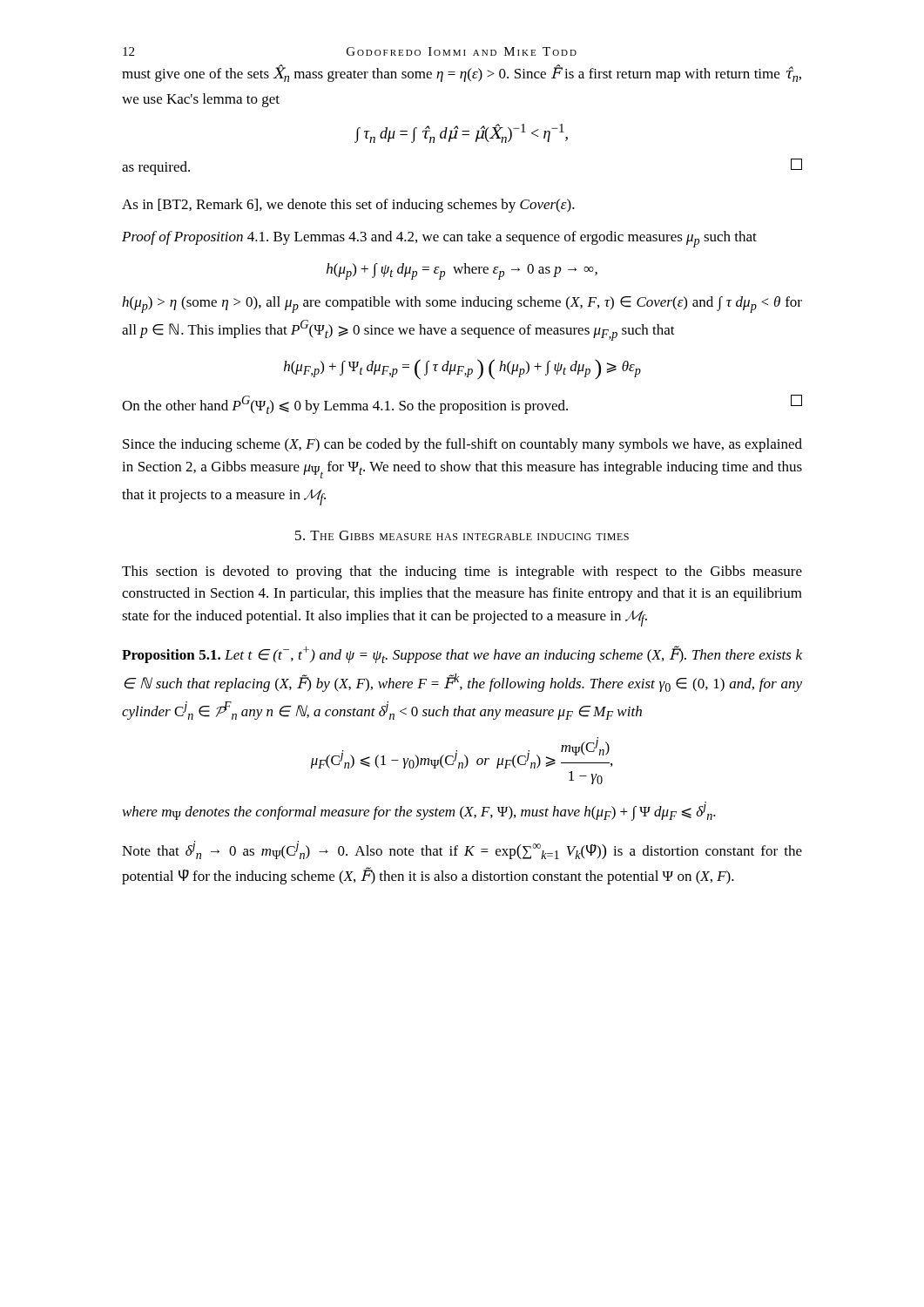Screen dimensions: 1307x924
Task: Click on the formula that reads "h(μp) + ∫ ψt"
Action: click(x=462, y=271)
